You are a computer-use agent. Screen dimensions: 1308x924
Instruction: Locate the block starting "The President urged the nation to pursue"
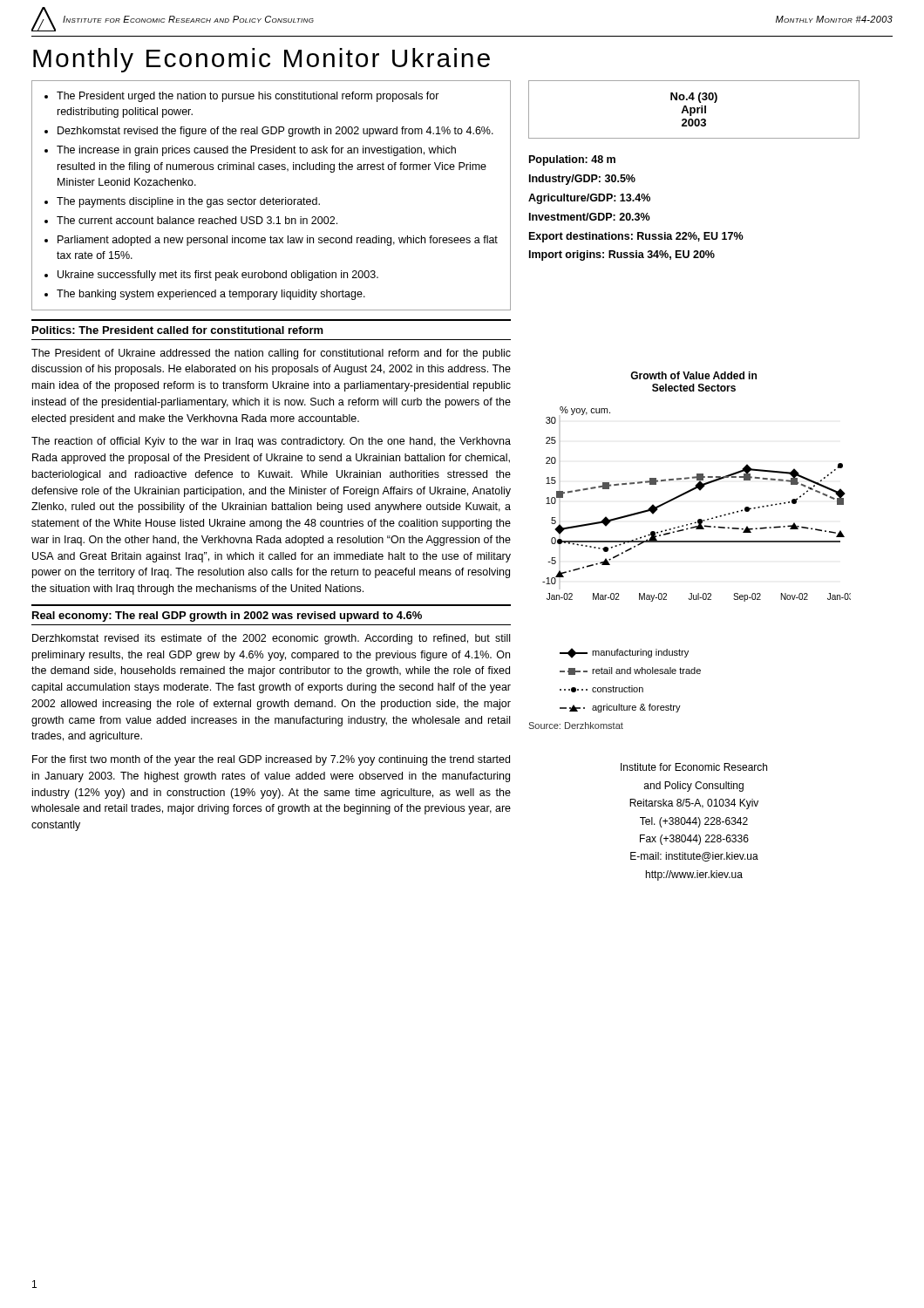[248, 104]
